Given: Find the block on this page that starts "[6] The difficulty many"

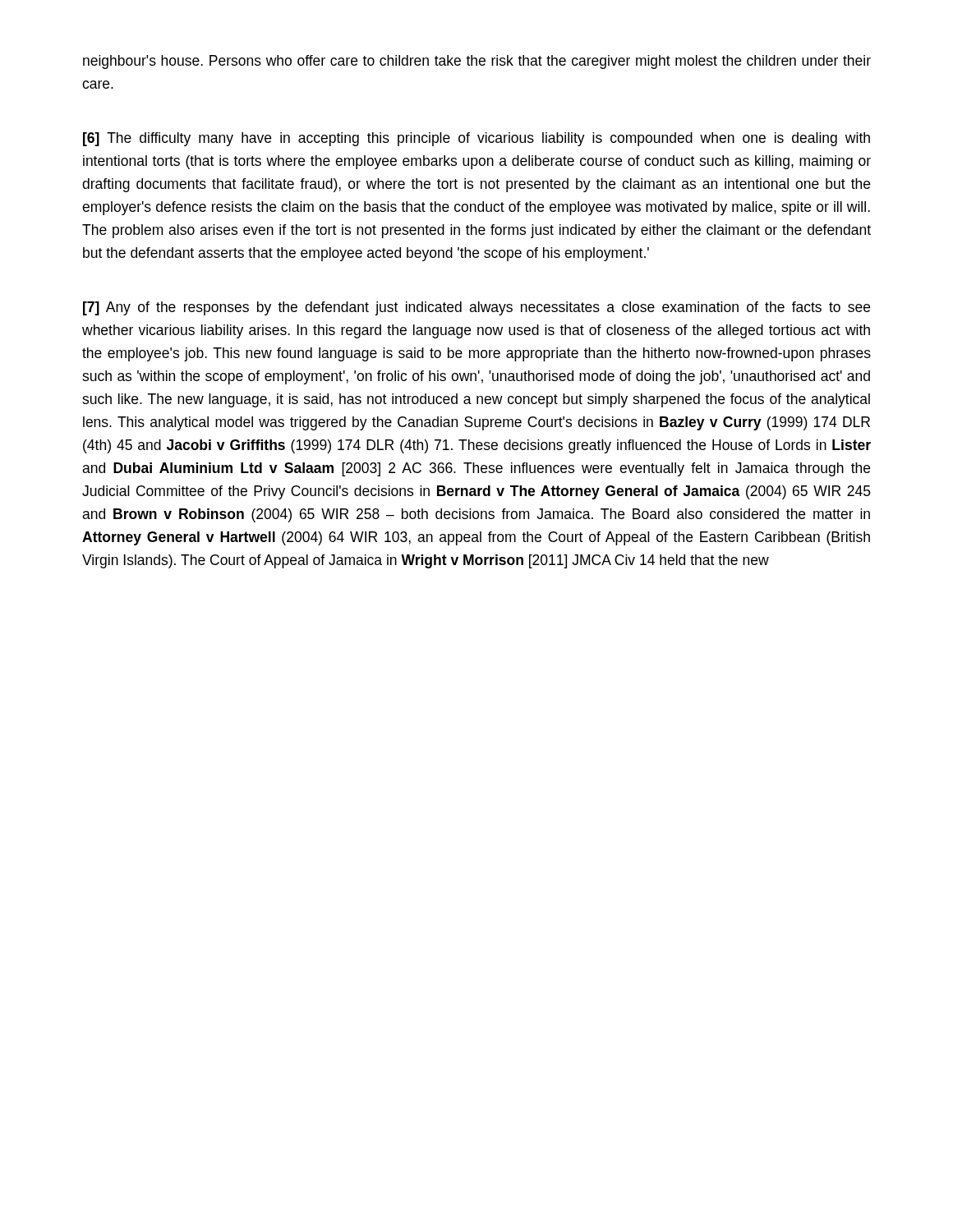Looking at the screenshot, I should pos(476,195).
